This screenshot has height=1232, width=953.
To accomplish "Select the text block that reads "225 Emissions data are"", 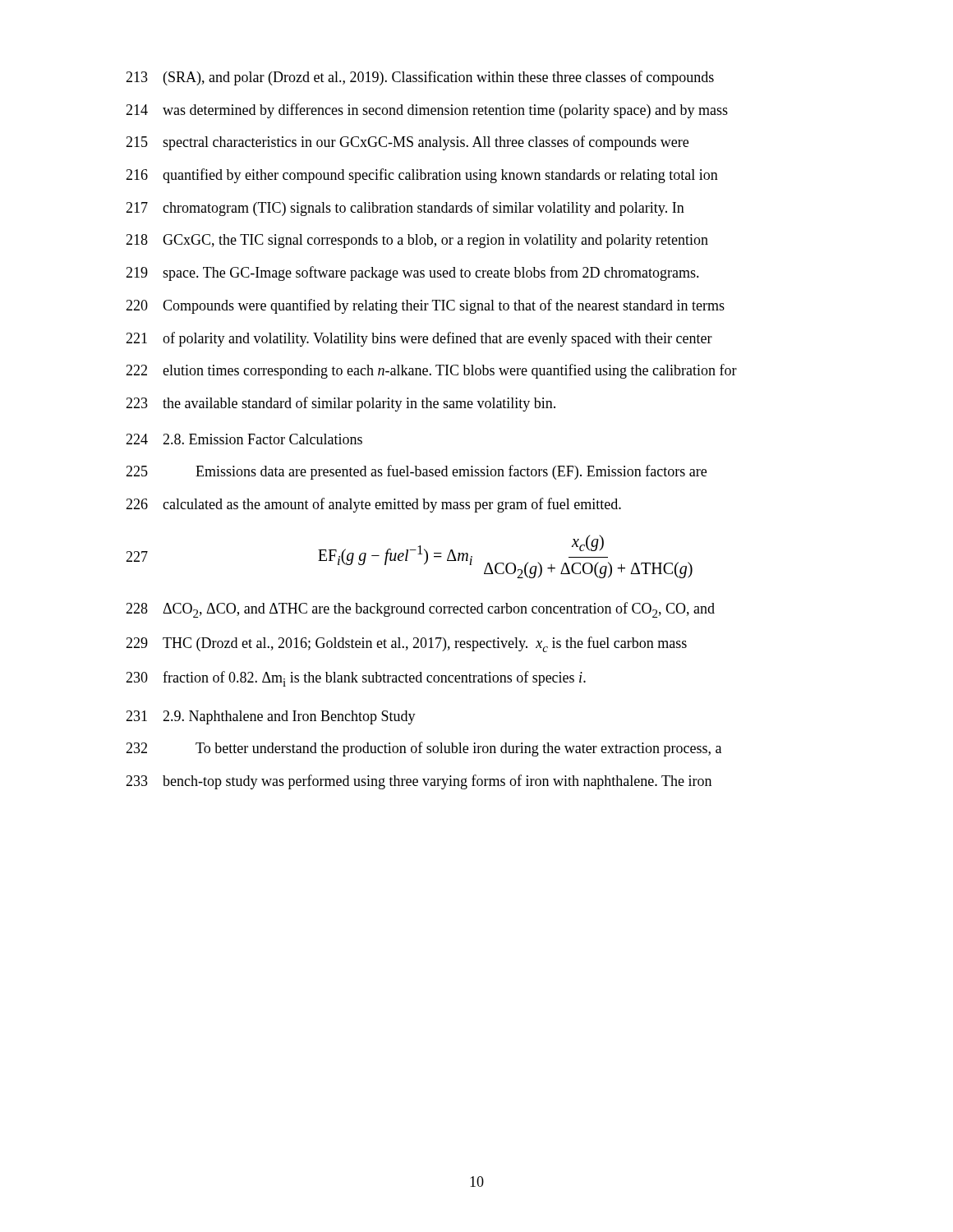I will click(476, 472).
